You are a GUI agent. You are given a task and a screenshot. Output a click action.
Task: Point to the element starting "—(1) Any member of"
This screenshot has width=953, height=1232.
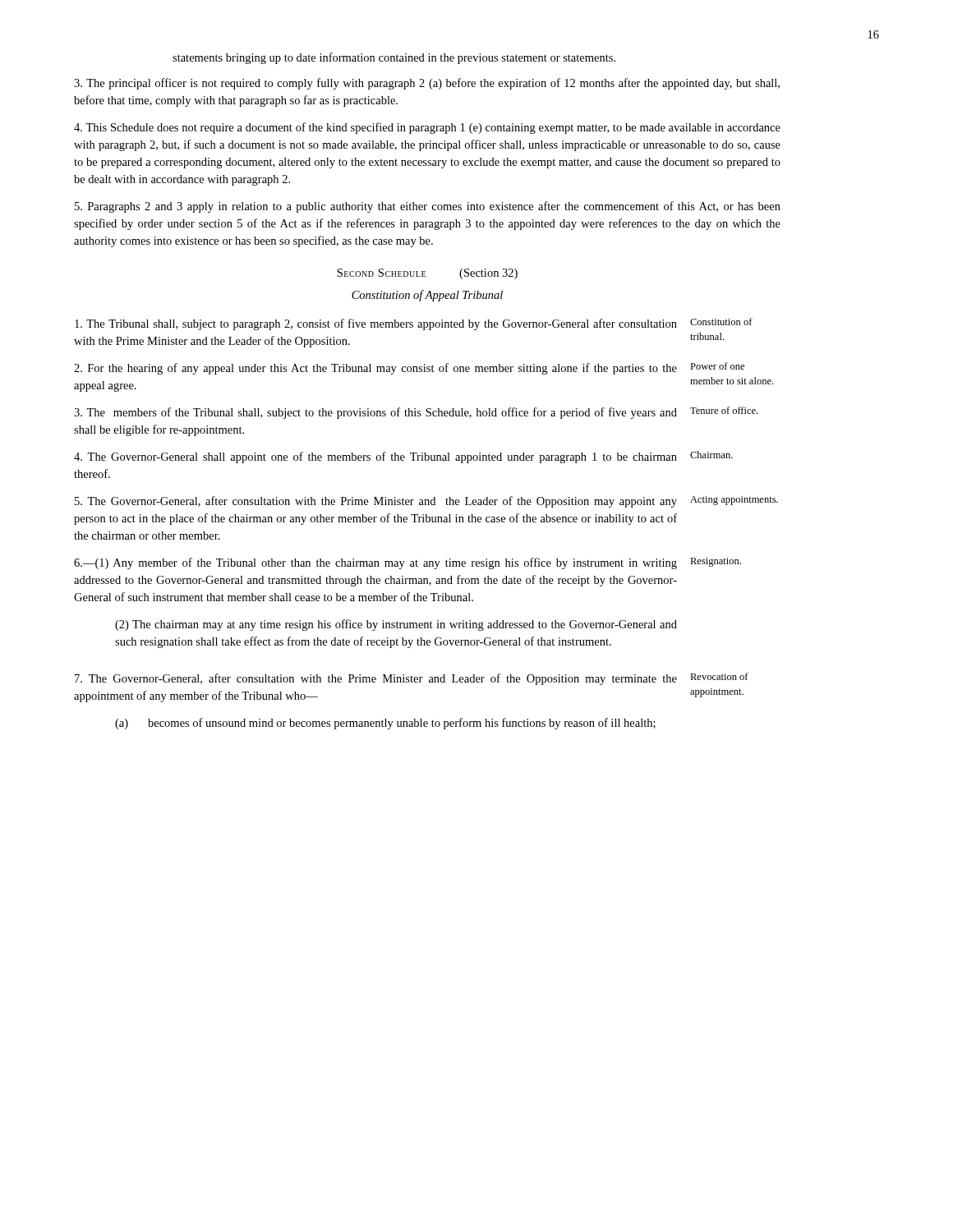tap(375, 580)
